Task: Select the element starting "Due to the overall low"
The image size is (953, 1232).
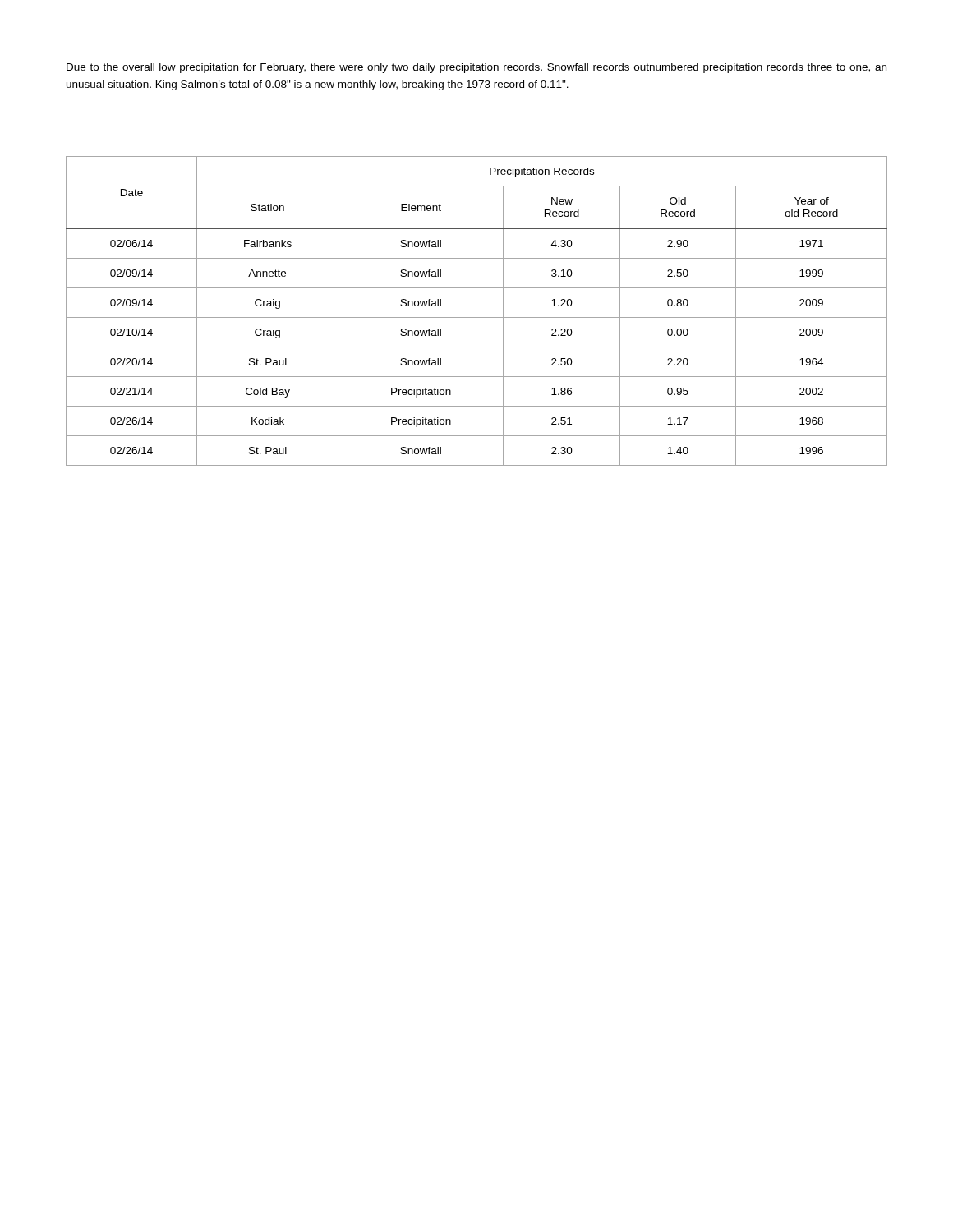Action: (x=476, y=76)
